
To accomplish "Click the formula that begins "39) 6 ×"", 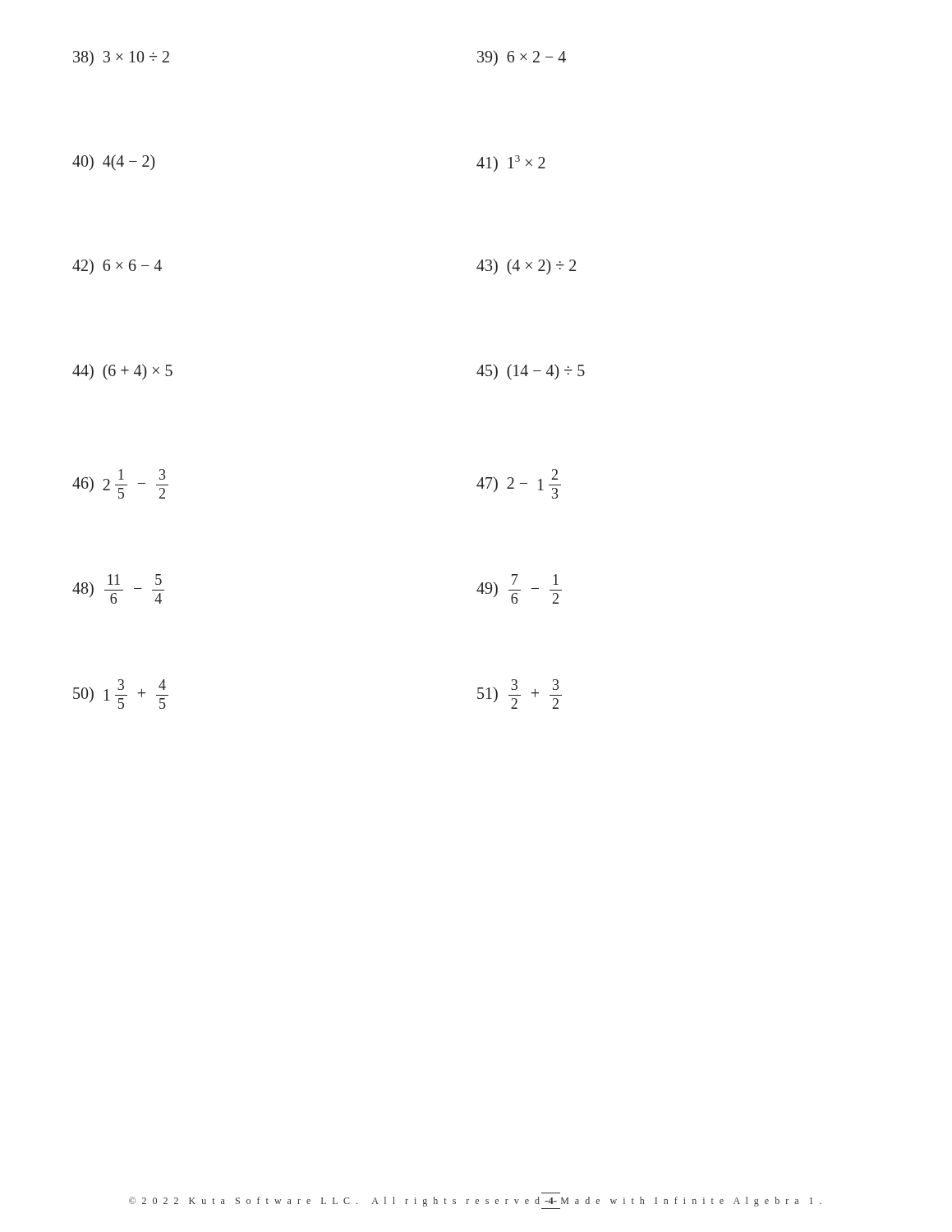I will pos(521,57).
